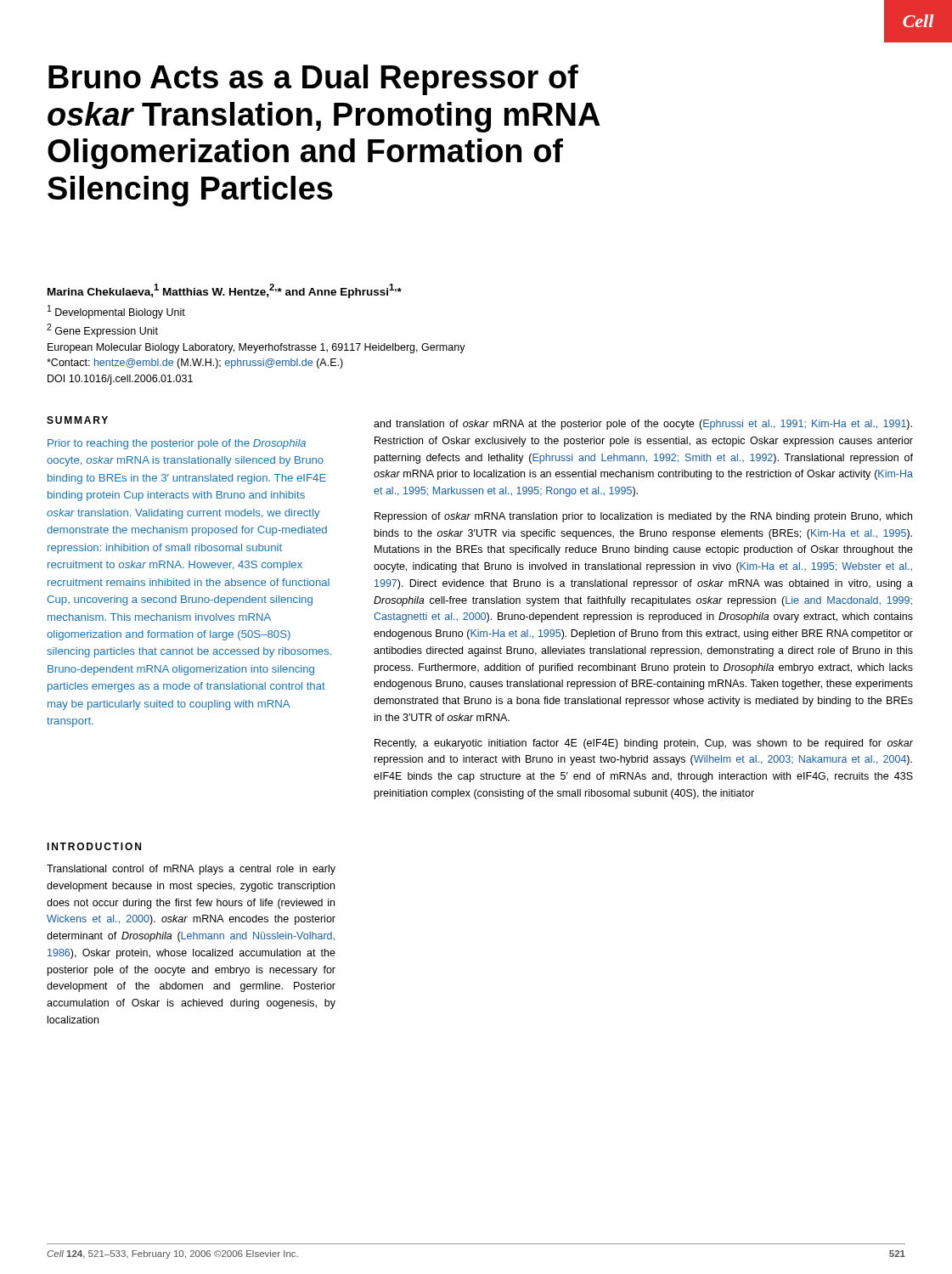Select the region starting "Marina Chekulaeva,1 Matthias W. Hentze,2,* and Anne Ephrussi1,*"
The image size is (952, 1274).
click(344, 334)
